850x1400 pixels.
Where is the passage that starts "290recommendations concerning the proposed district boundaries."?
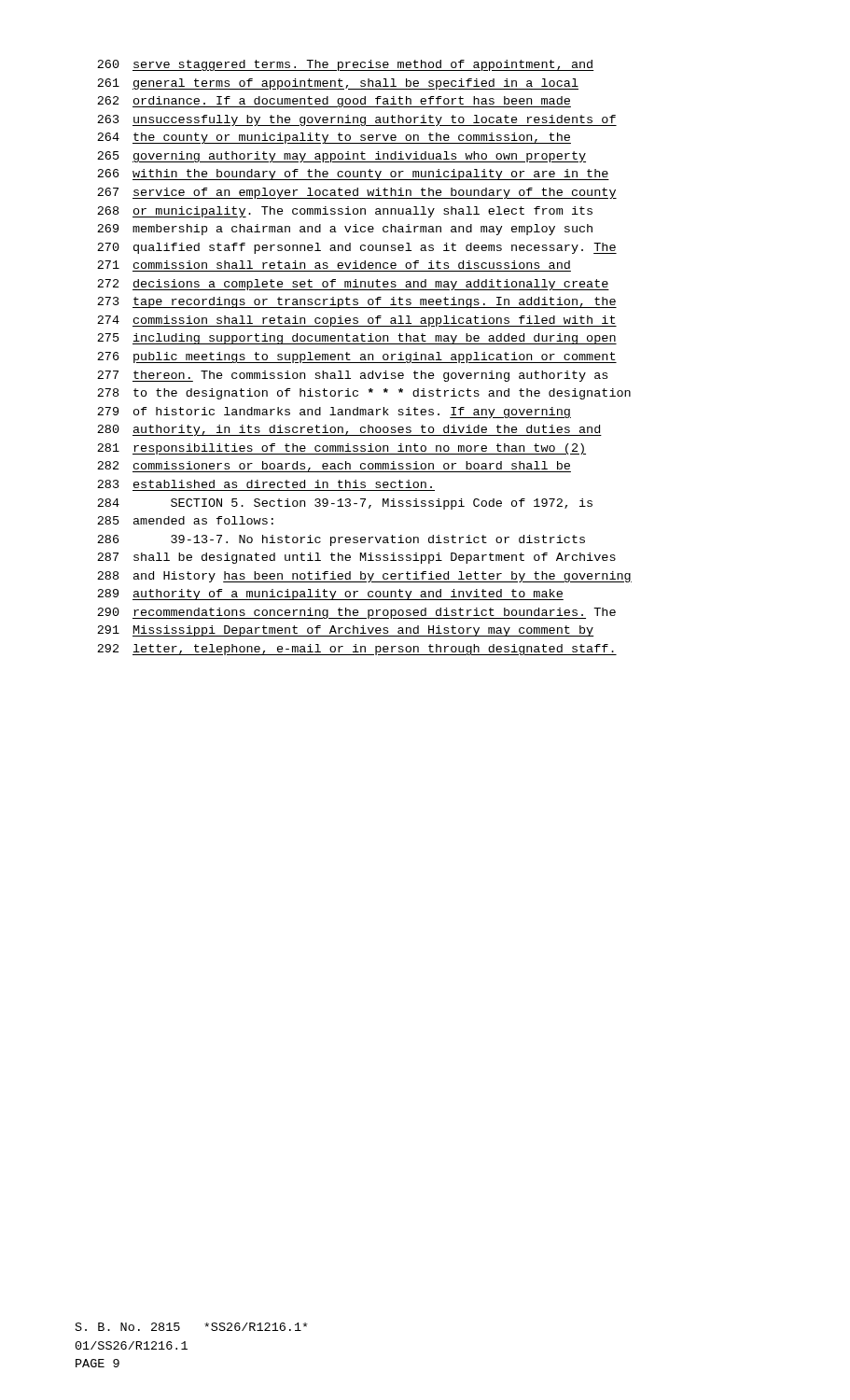click(x=425, y=613)
